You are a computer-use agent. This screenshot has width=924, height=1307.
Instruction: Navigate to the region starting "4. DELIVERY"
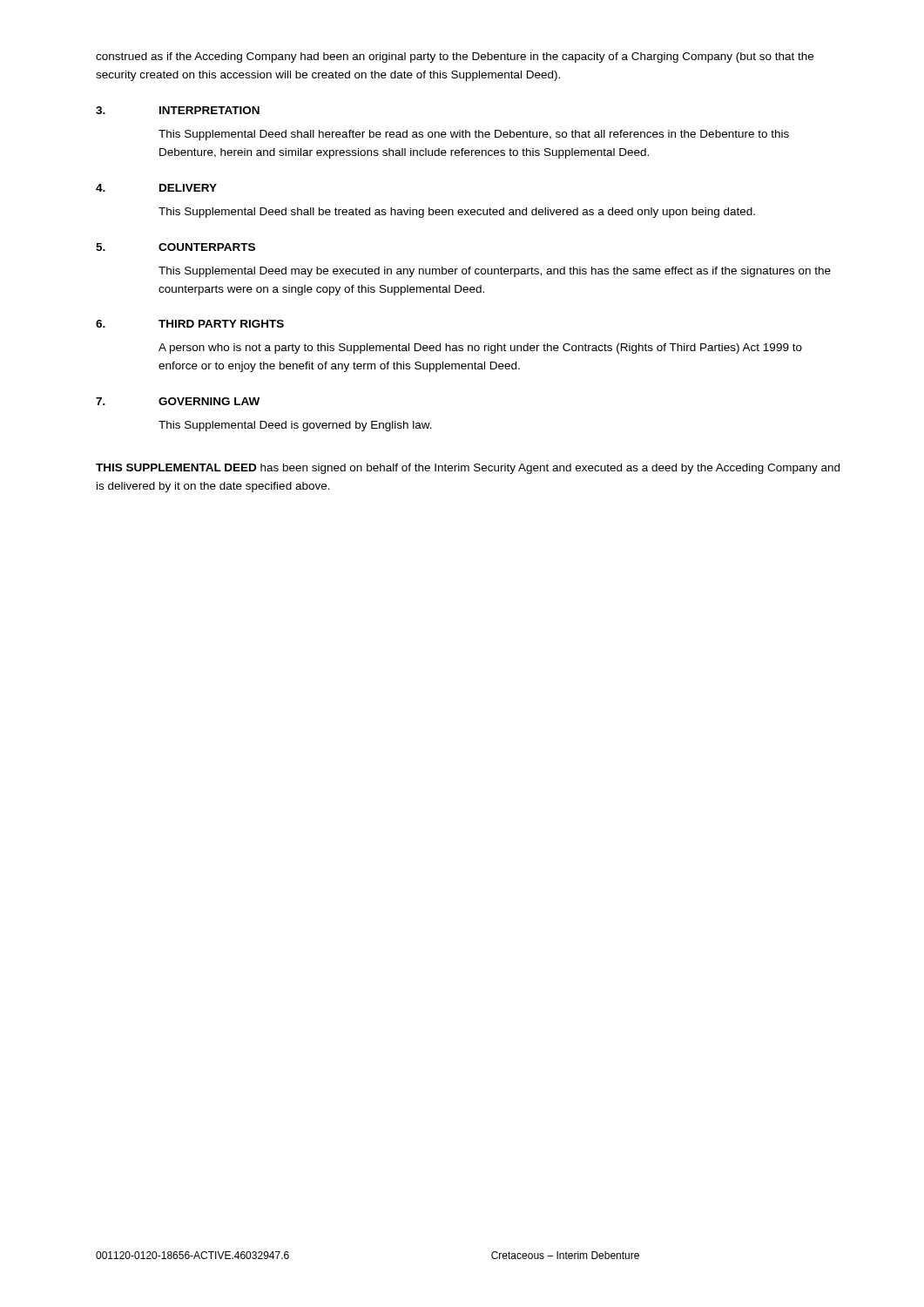click(x=156, y=188)
